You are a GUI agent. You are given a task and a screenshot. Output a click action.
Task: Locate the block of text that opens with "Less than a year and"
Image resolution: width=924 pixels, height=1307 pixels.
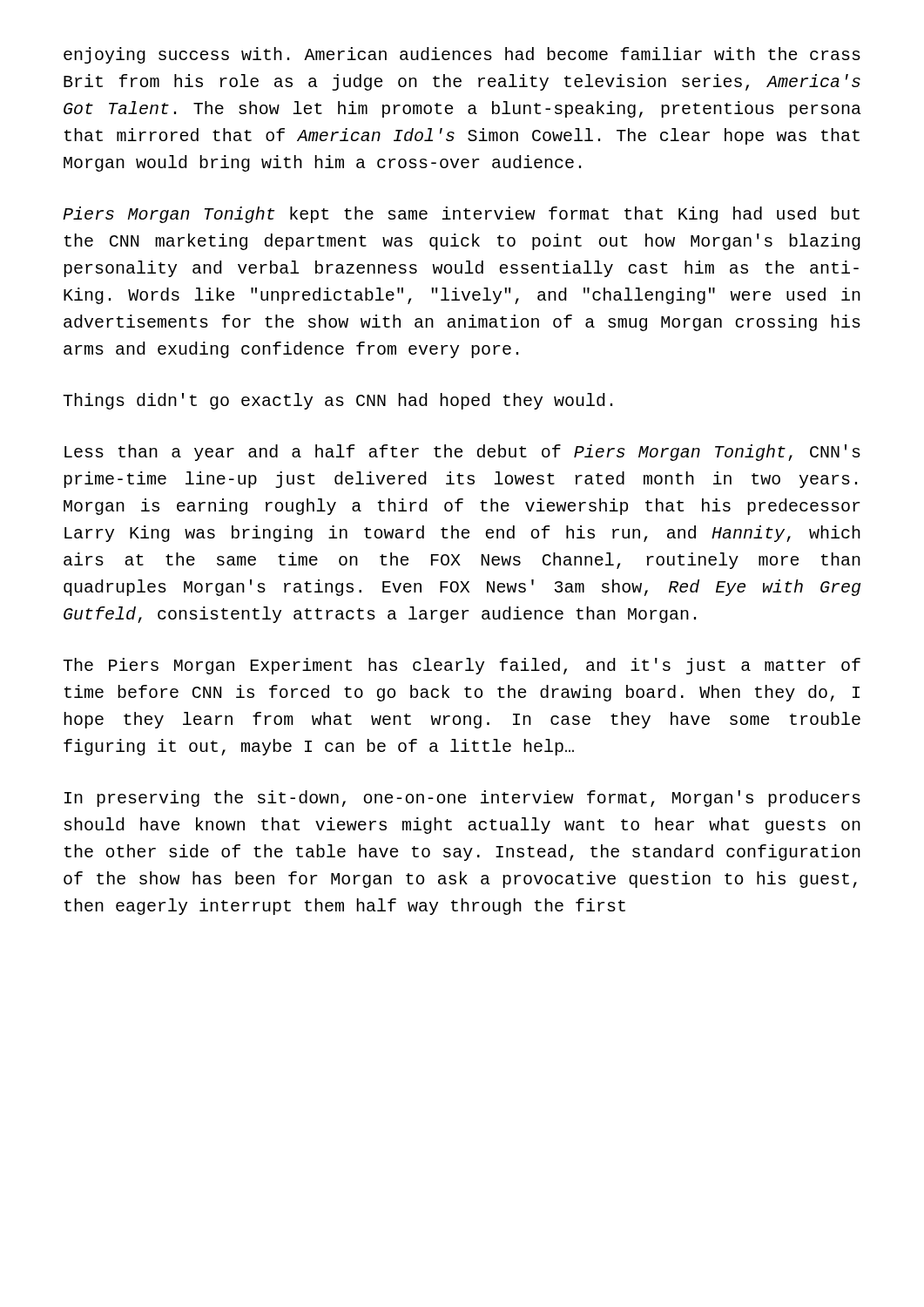462,534
